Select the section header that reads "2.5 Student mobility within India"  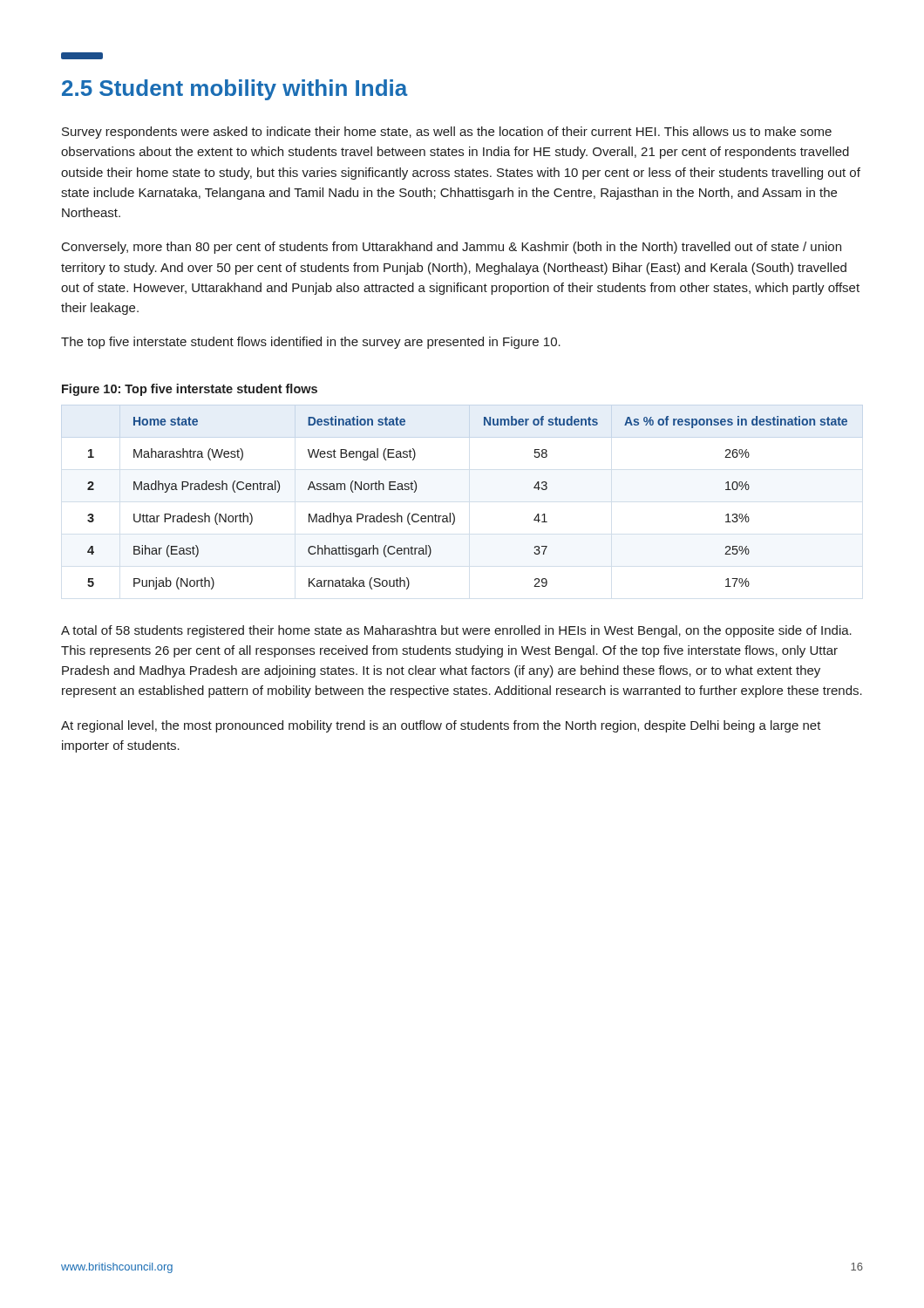point(235,90)
